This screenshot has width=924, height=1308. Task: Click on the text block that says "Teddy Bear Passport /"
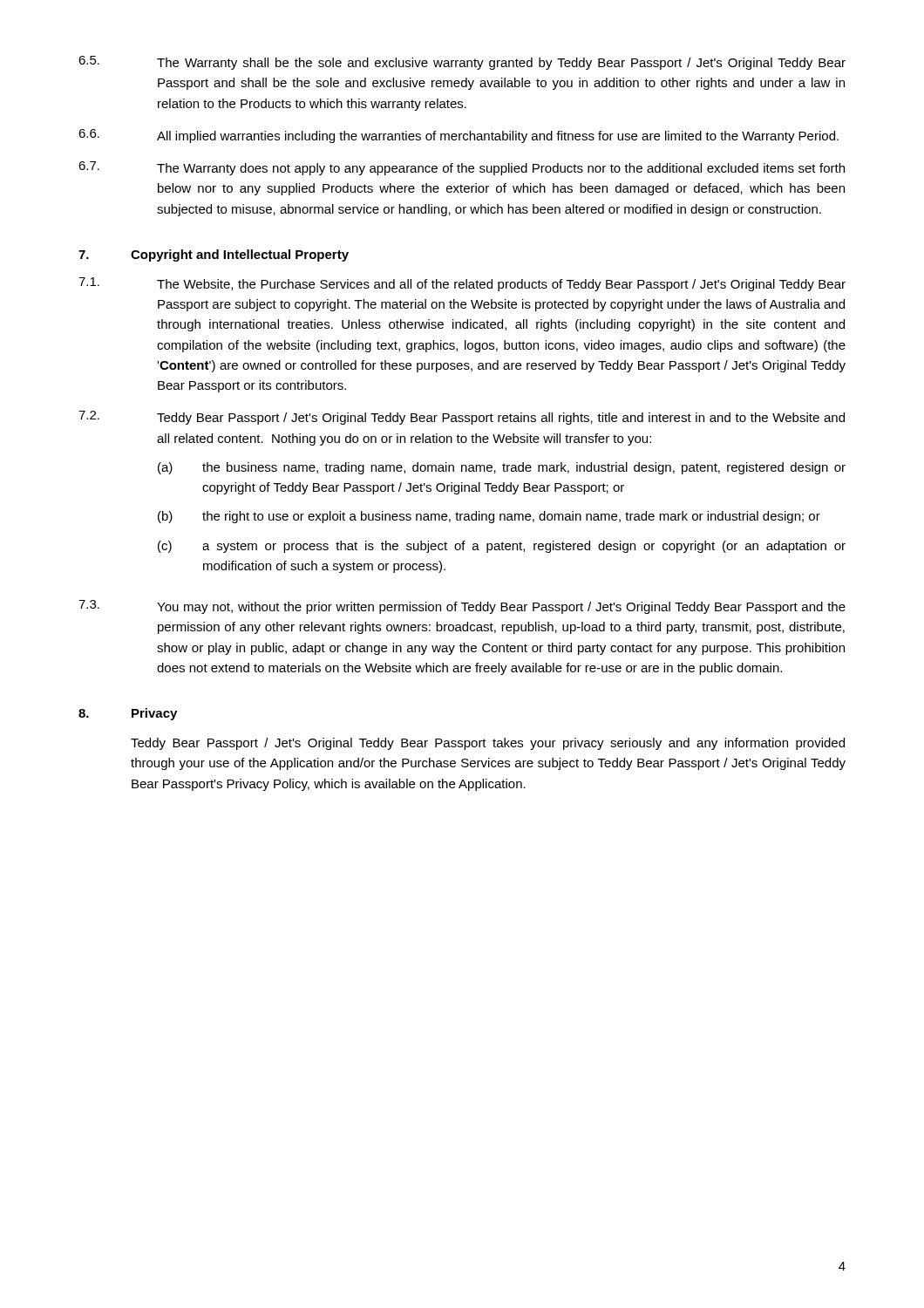click(x=488, y=763)
